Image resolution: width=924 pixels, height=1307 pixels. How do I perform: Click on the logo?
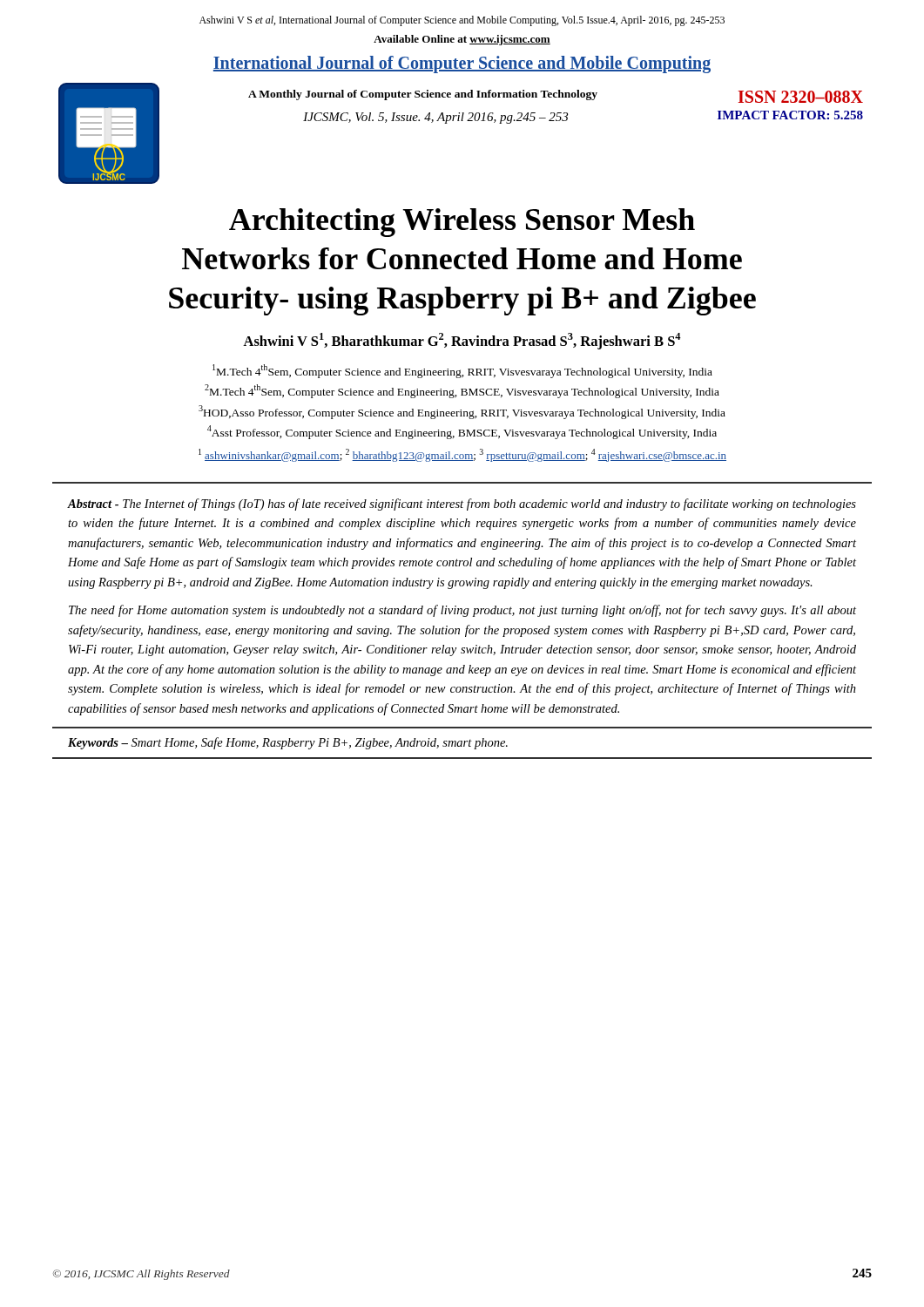(109, 133)
